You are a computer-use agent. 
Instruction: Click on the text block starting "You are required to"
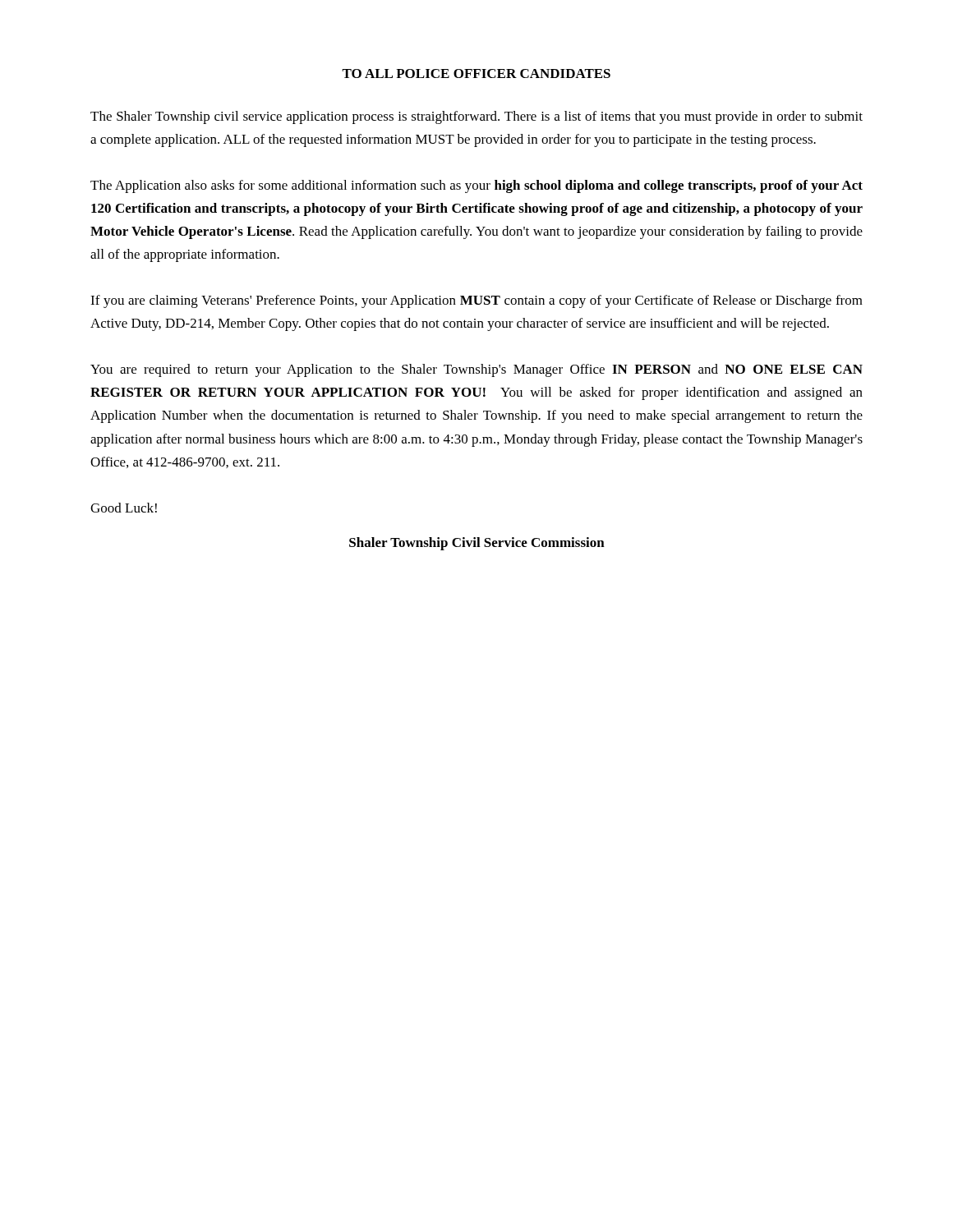coord(476,416)
